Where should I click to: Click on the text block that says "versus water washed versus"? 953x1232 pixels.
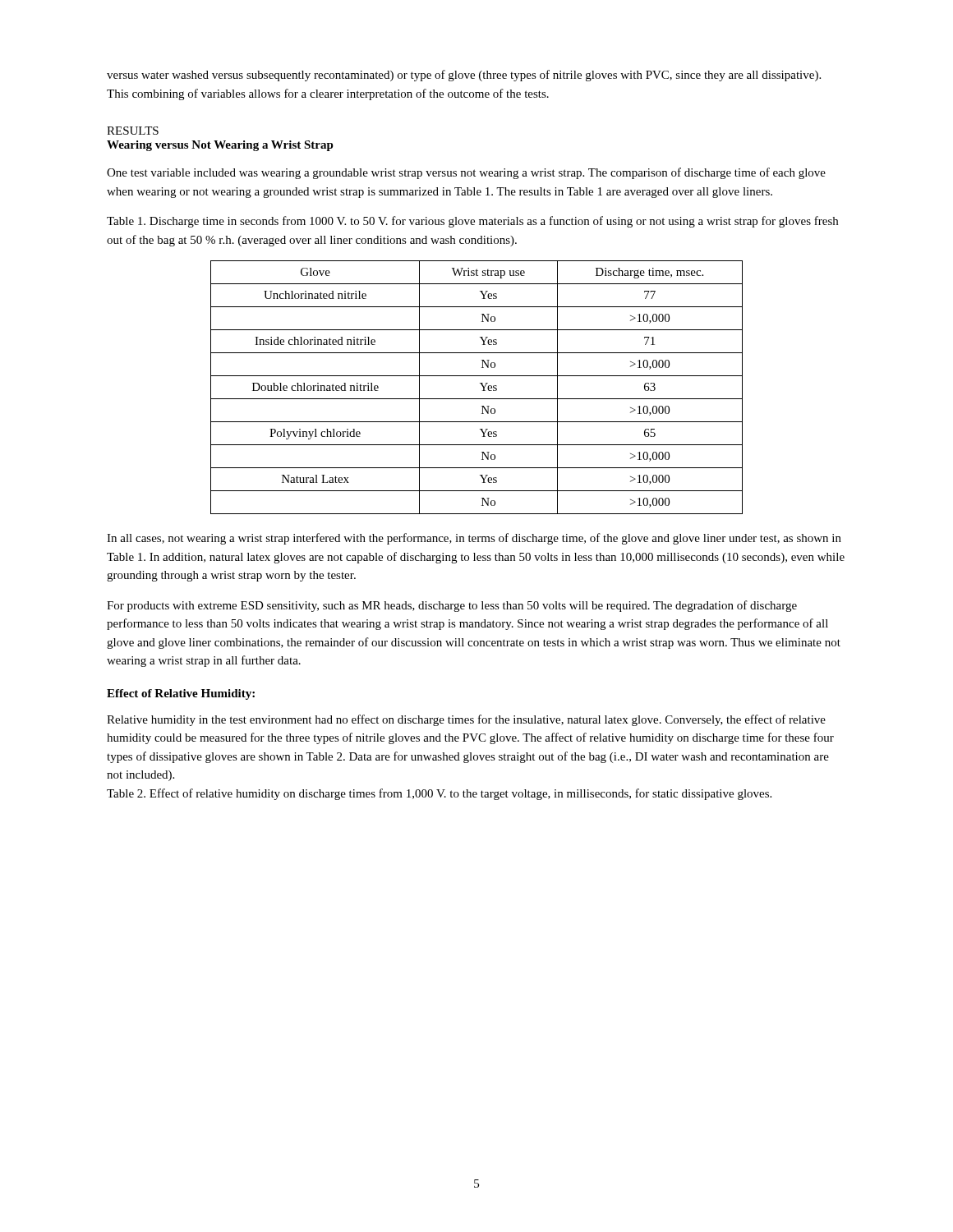[x=464, y=84]
